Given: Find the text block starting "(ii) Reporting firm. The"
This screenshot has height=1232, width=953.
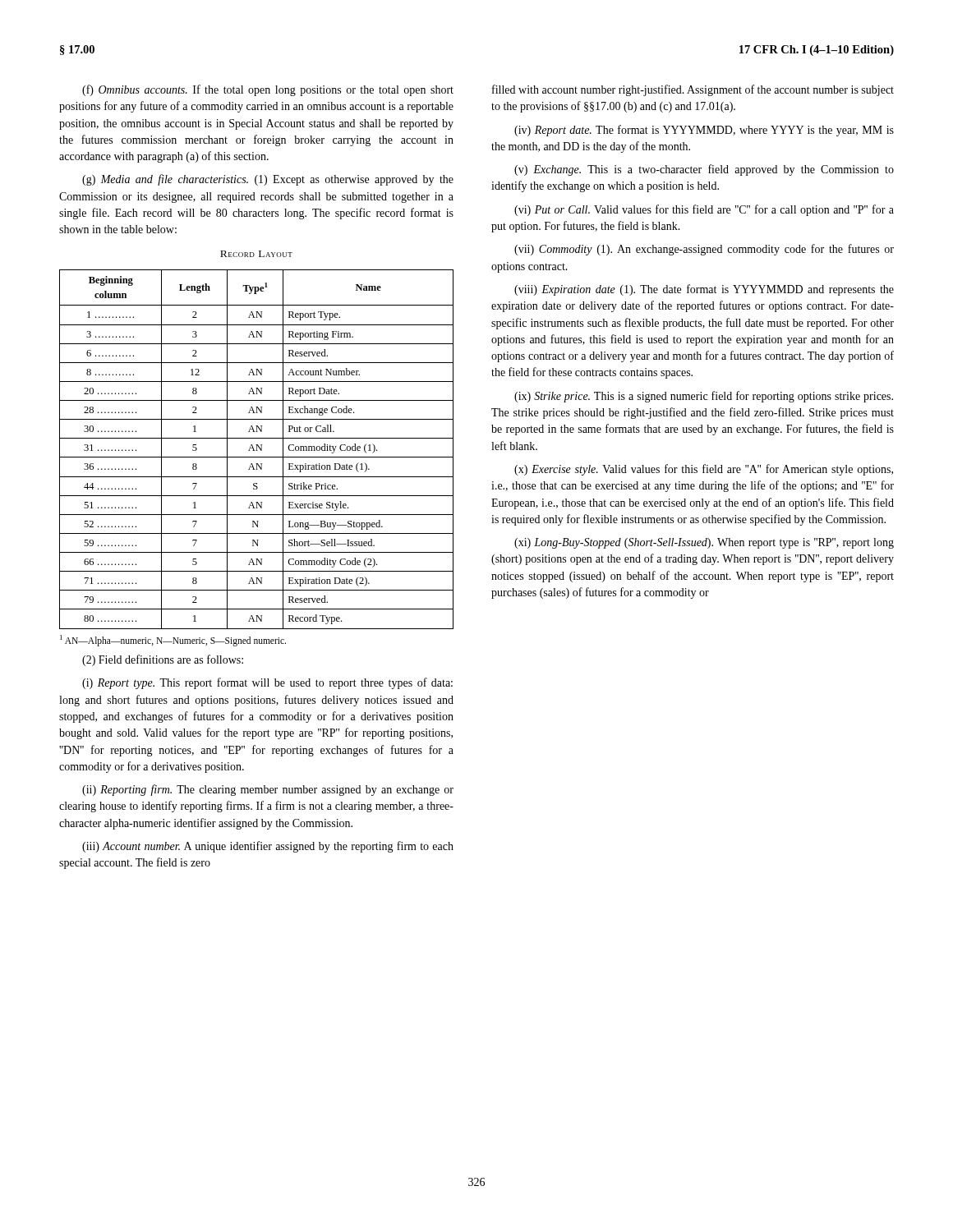Looking at the screenshot, I should pyautogui.click(x=256, y=807).
